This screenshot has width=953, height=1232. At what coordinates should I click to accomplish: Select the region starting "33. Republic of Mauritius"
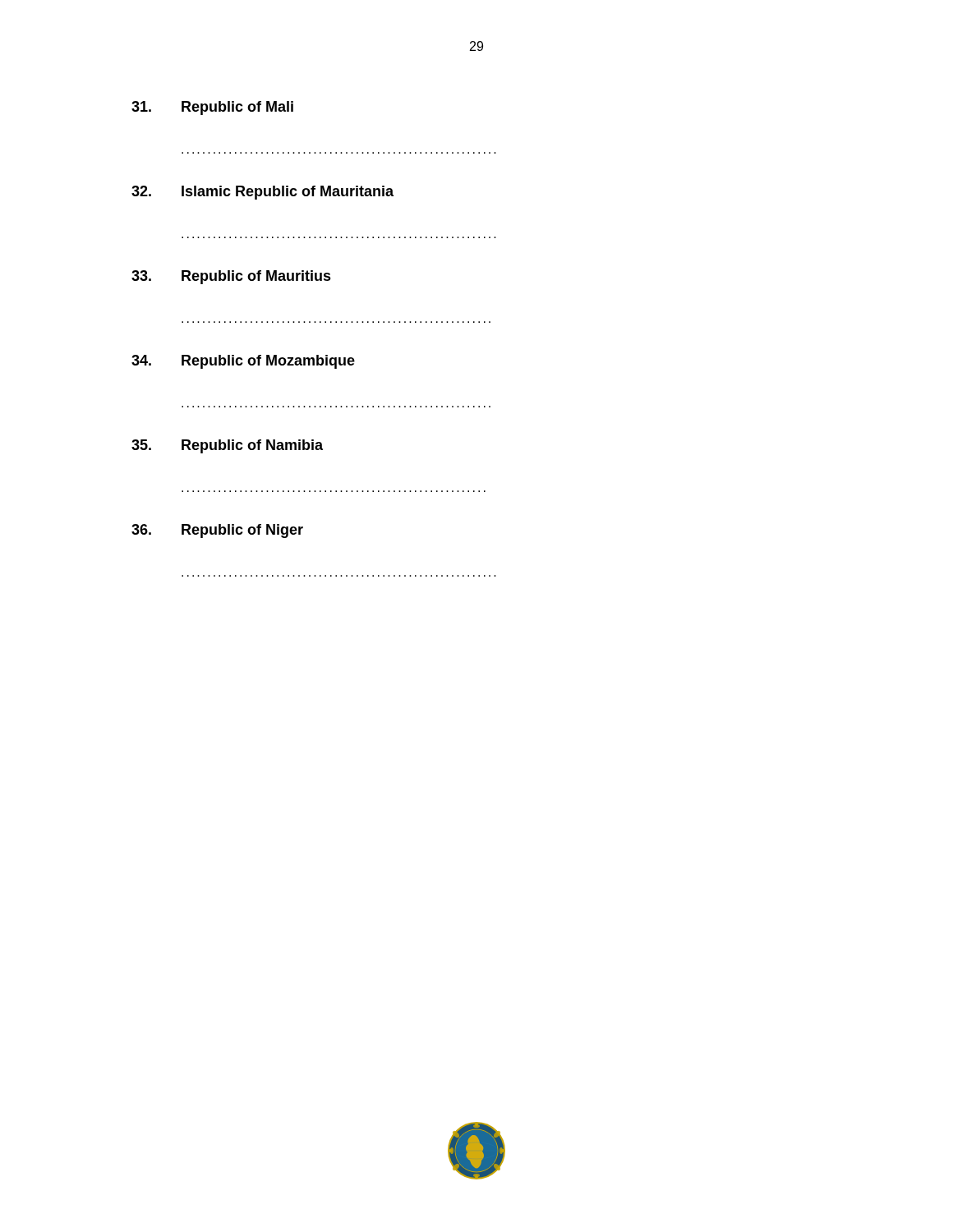click(231, 277)
